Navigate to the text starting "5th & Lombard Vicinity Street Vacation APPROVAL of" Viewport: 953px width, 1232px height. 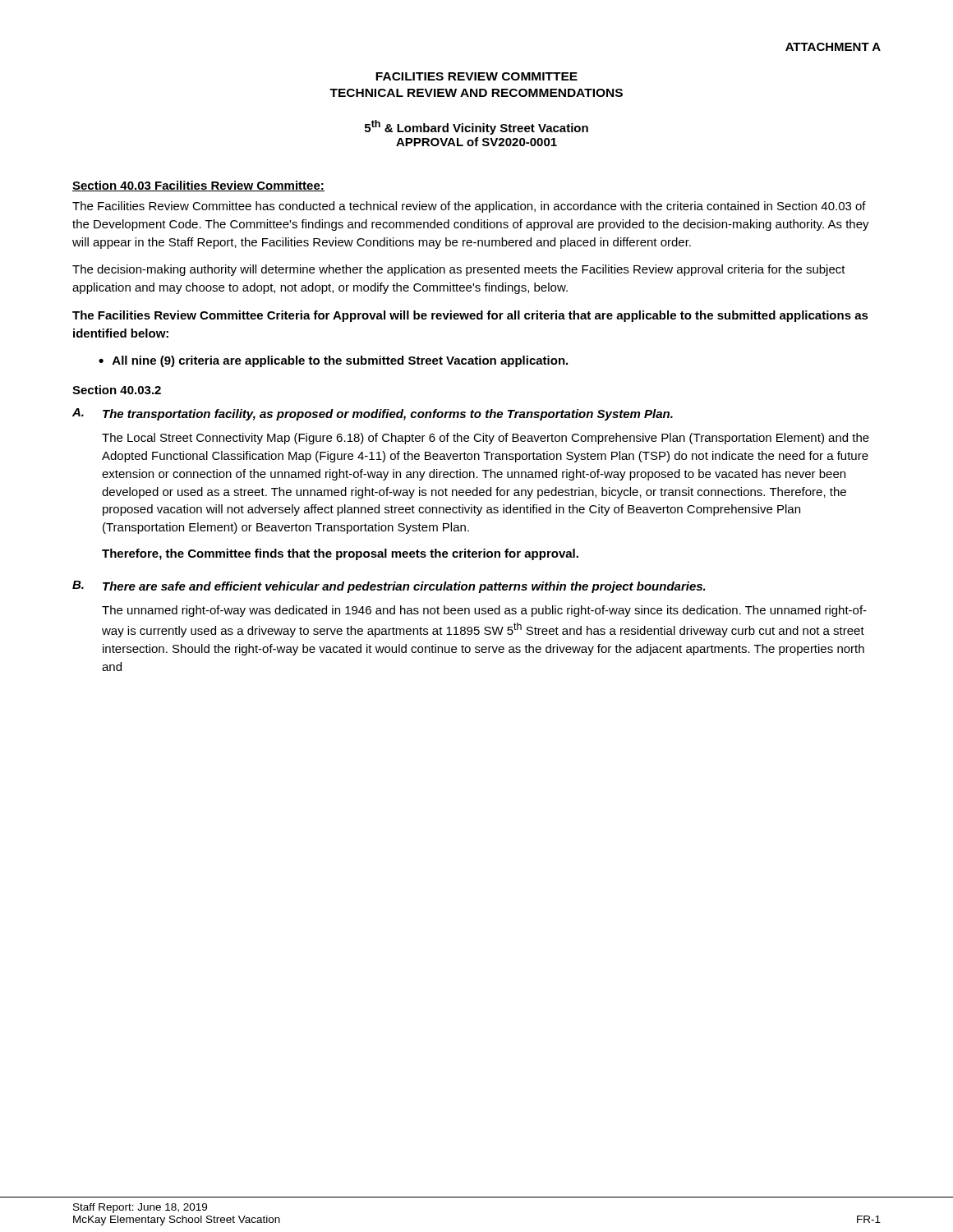point(476,133)
